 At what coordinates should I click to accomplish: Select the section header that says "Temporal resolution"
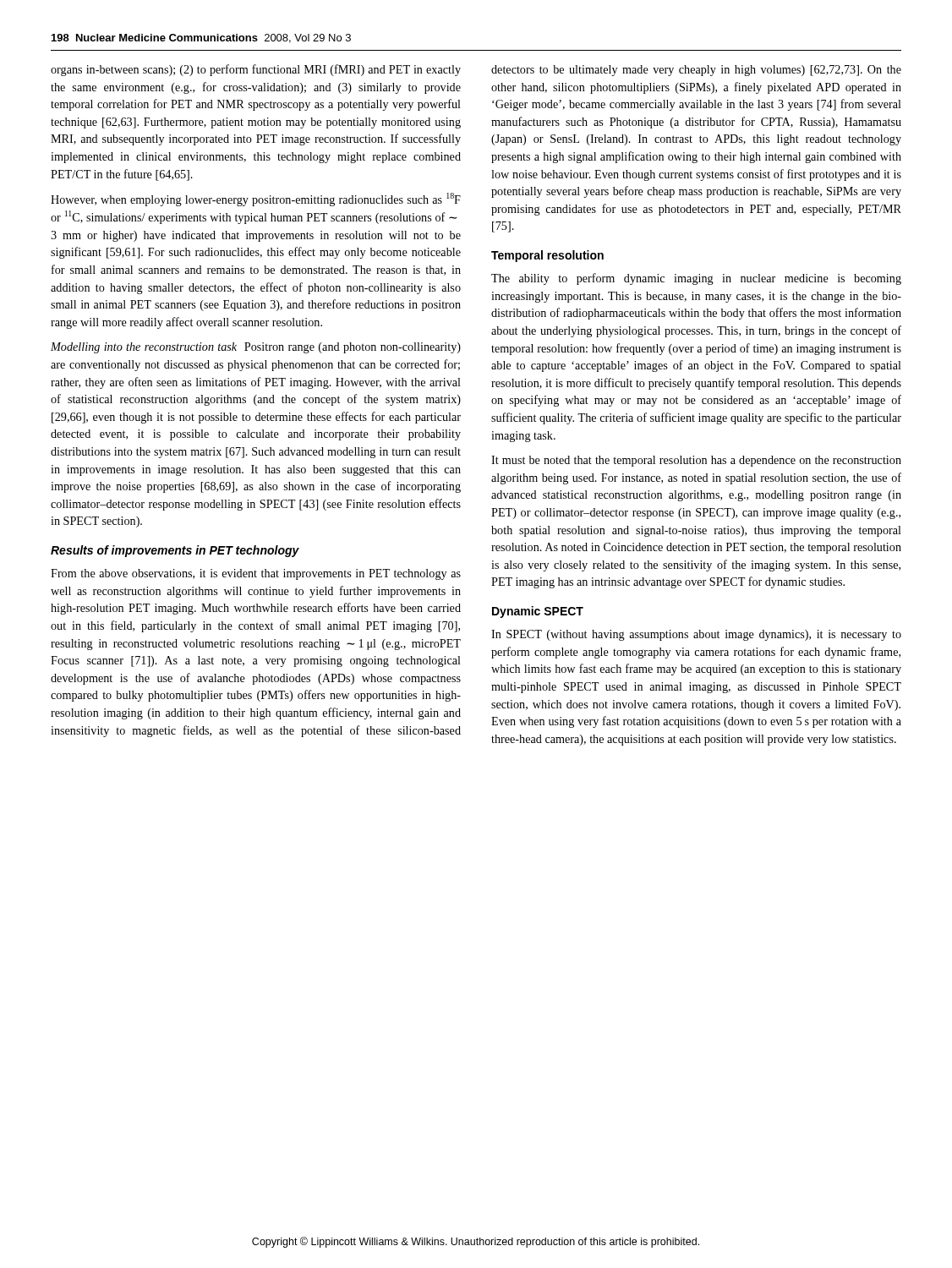click(x=548, y=255)
